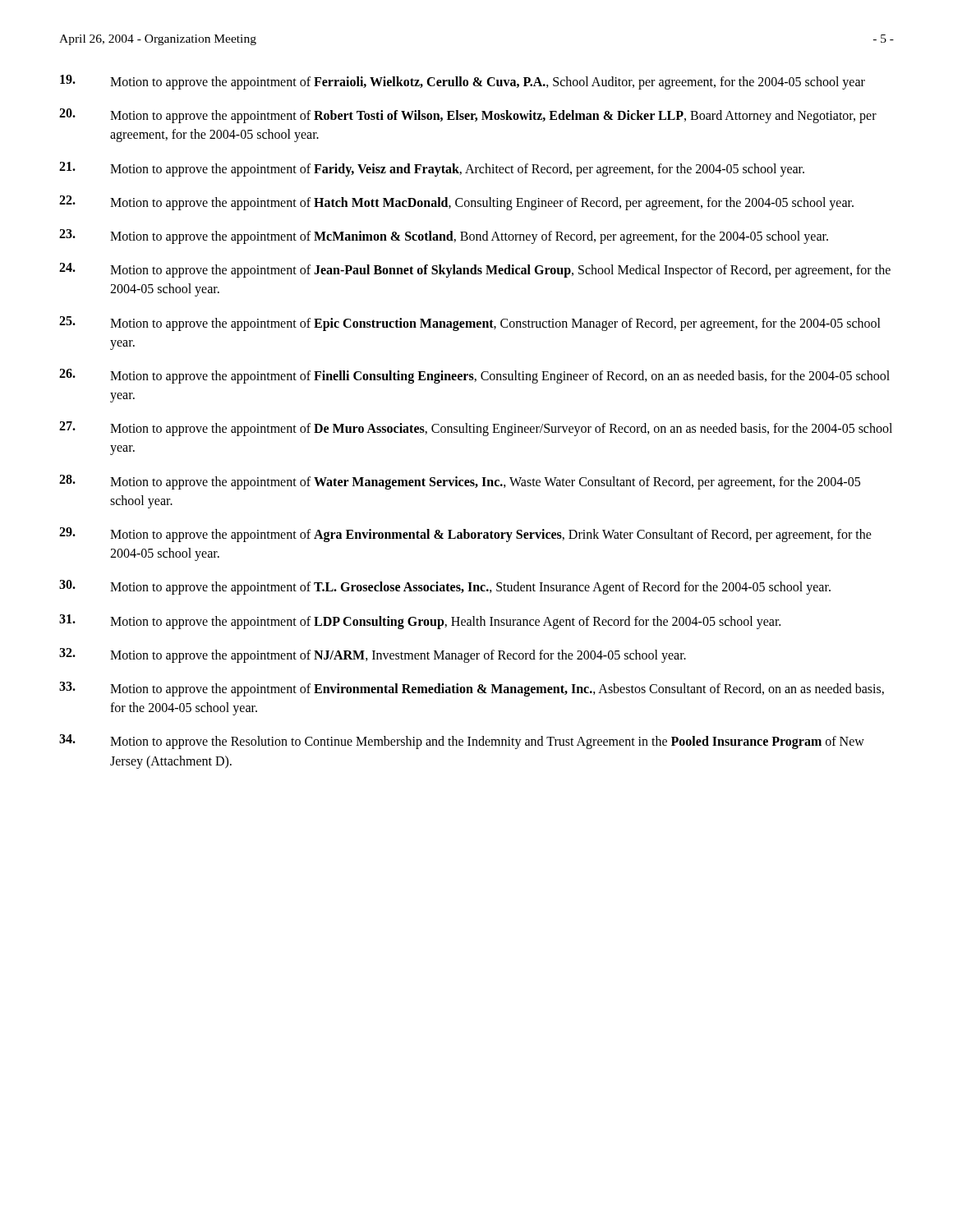953x1232 pixels.
Task: Click on the list item containing "22. Motion to"
Action: coord(476,202)
